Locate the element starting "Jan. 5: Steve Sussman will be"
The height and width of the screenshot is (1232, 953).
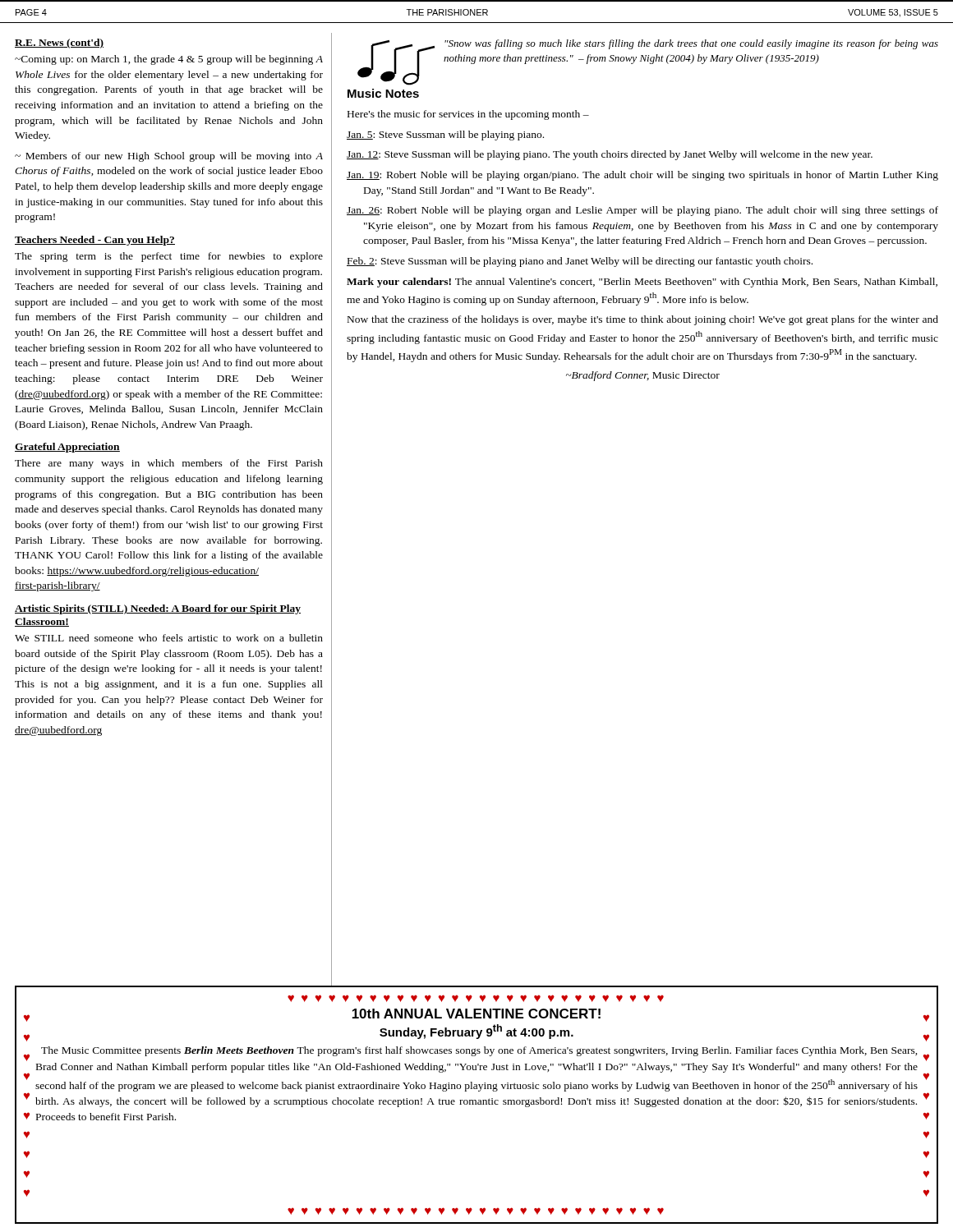click(x=446, y=134)
